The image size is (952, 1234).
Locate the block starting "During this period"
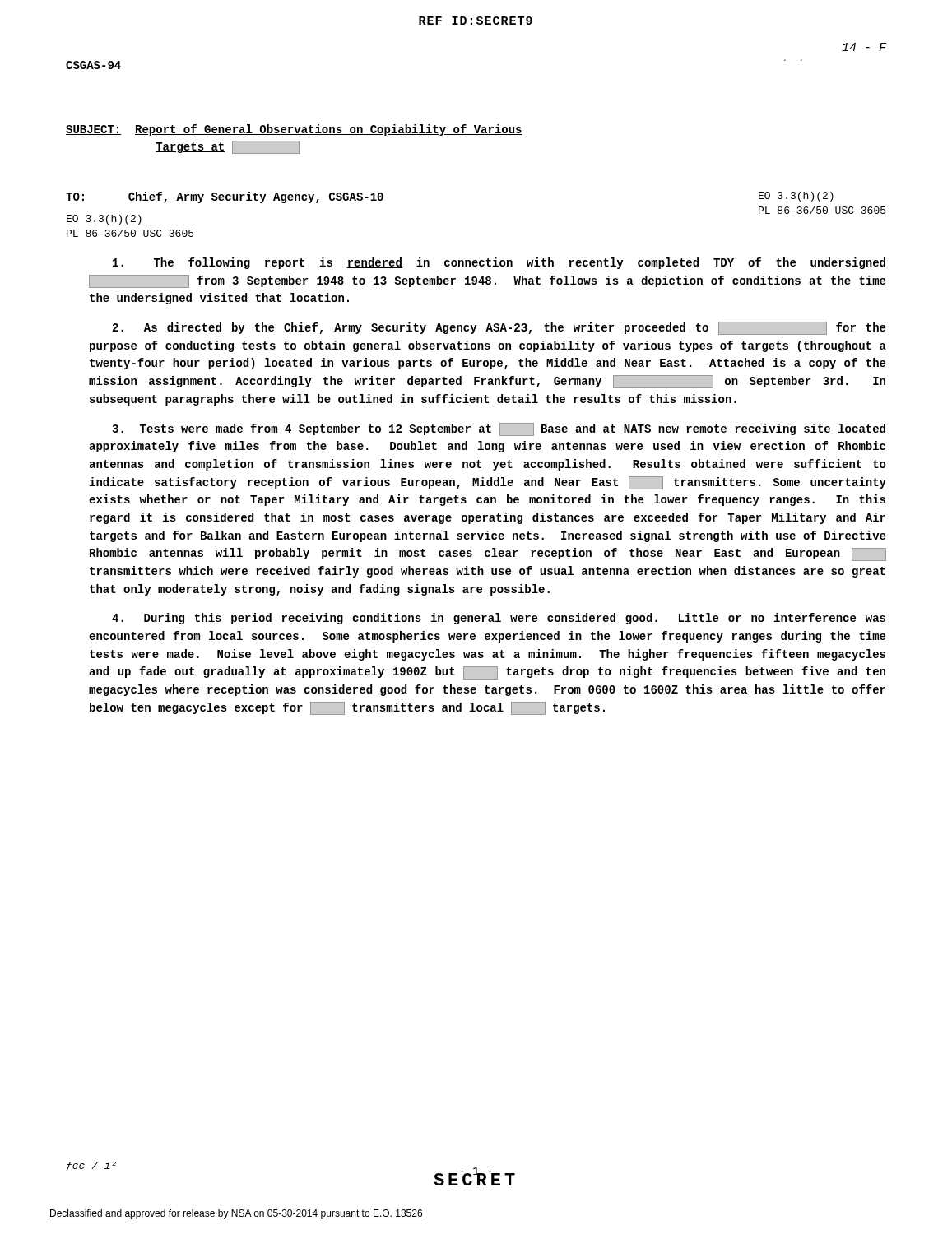[488, 665]
